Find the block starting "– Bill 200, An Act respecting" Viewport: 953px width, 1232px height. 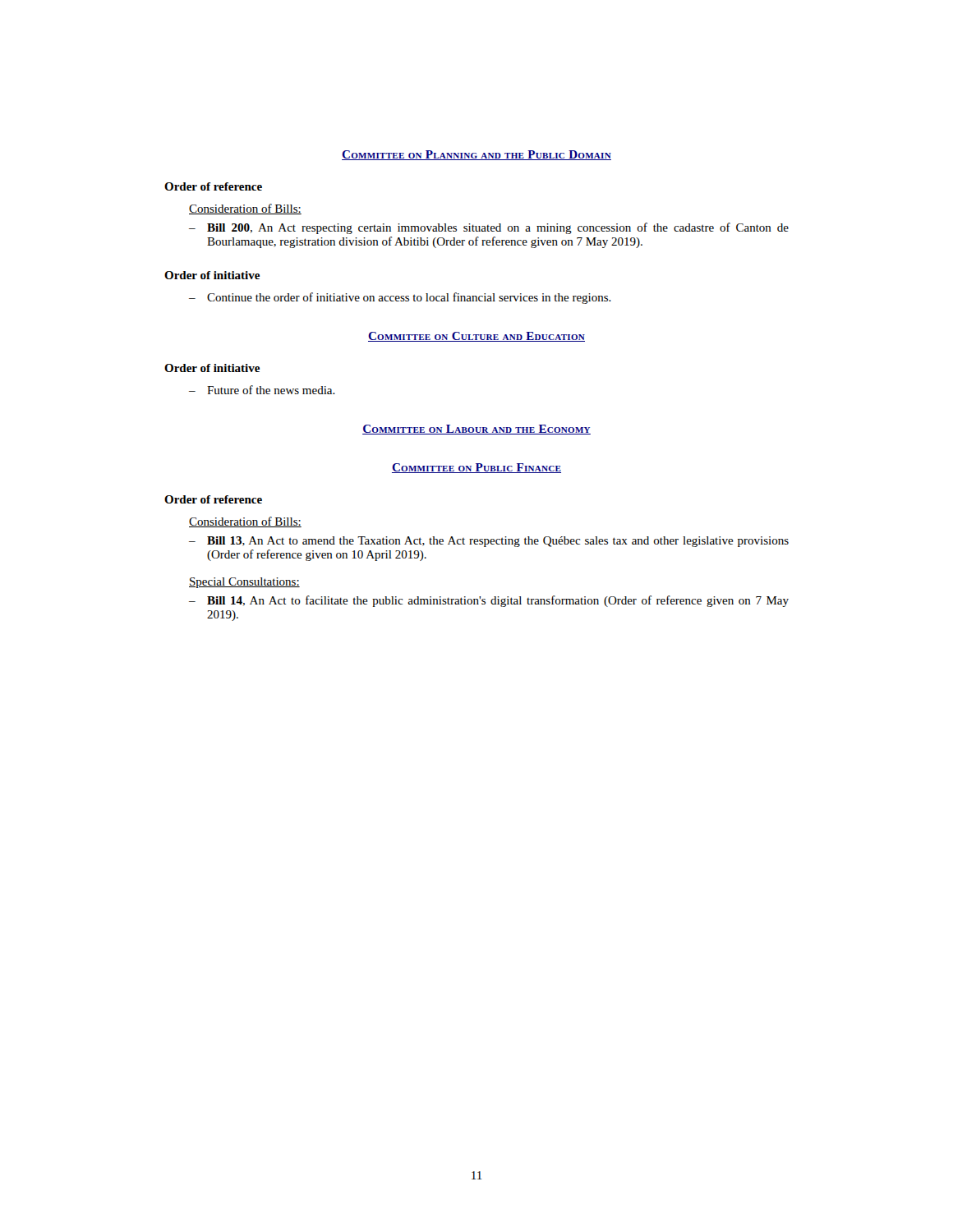pyautogui.click(x=489, y=235)
